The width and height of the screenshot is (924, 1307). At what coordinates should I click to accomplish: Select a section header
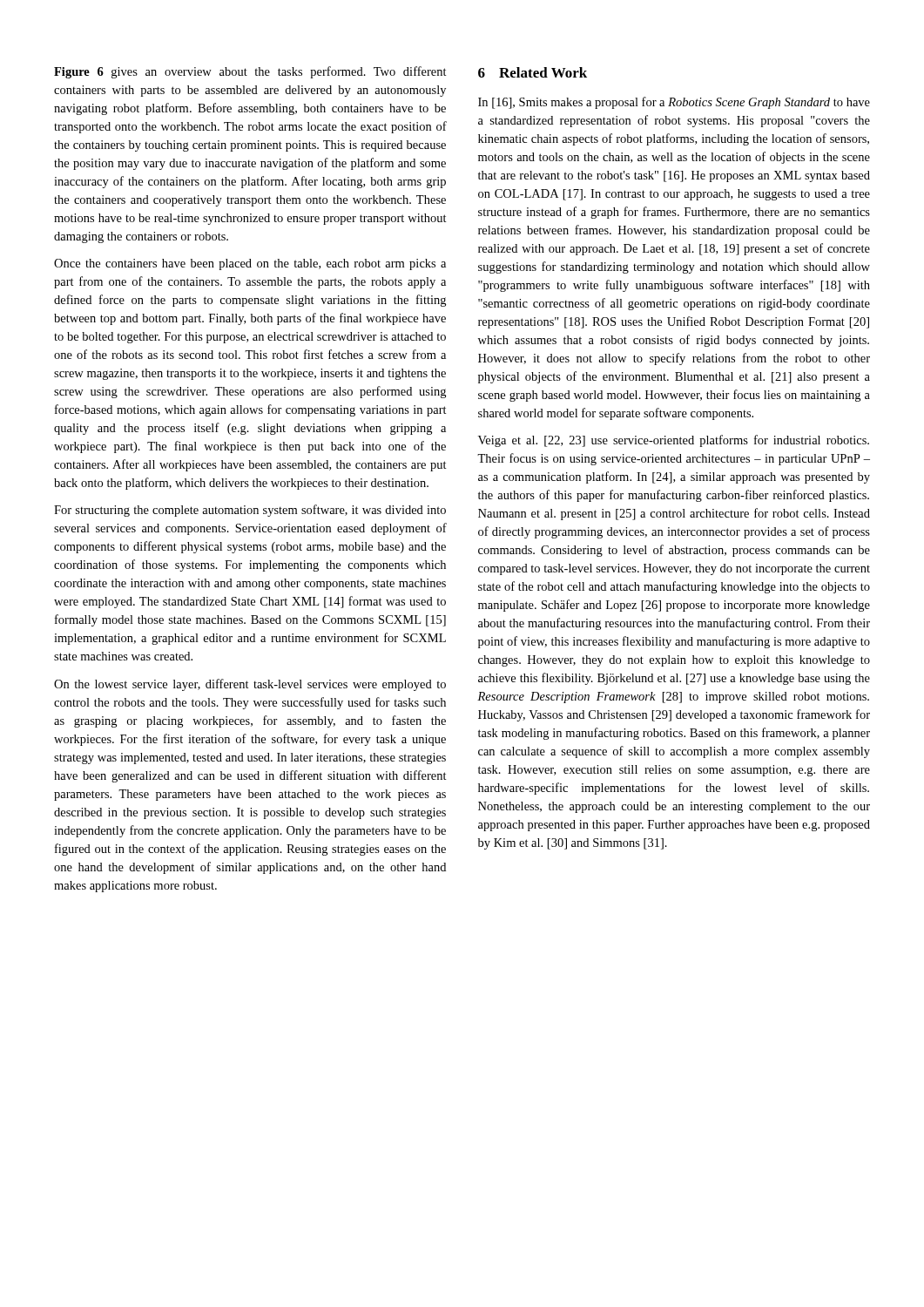pyautogui.click(x=674, y=73)
